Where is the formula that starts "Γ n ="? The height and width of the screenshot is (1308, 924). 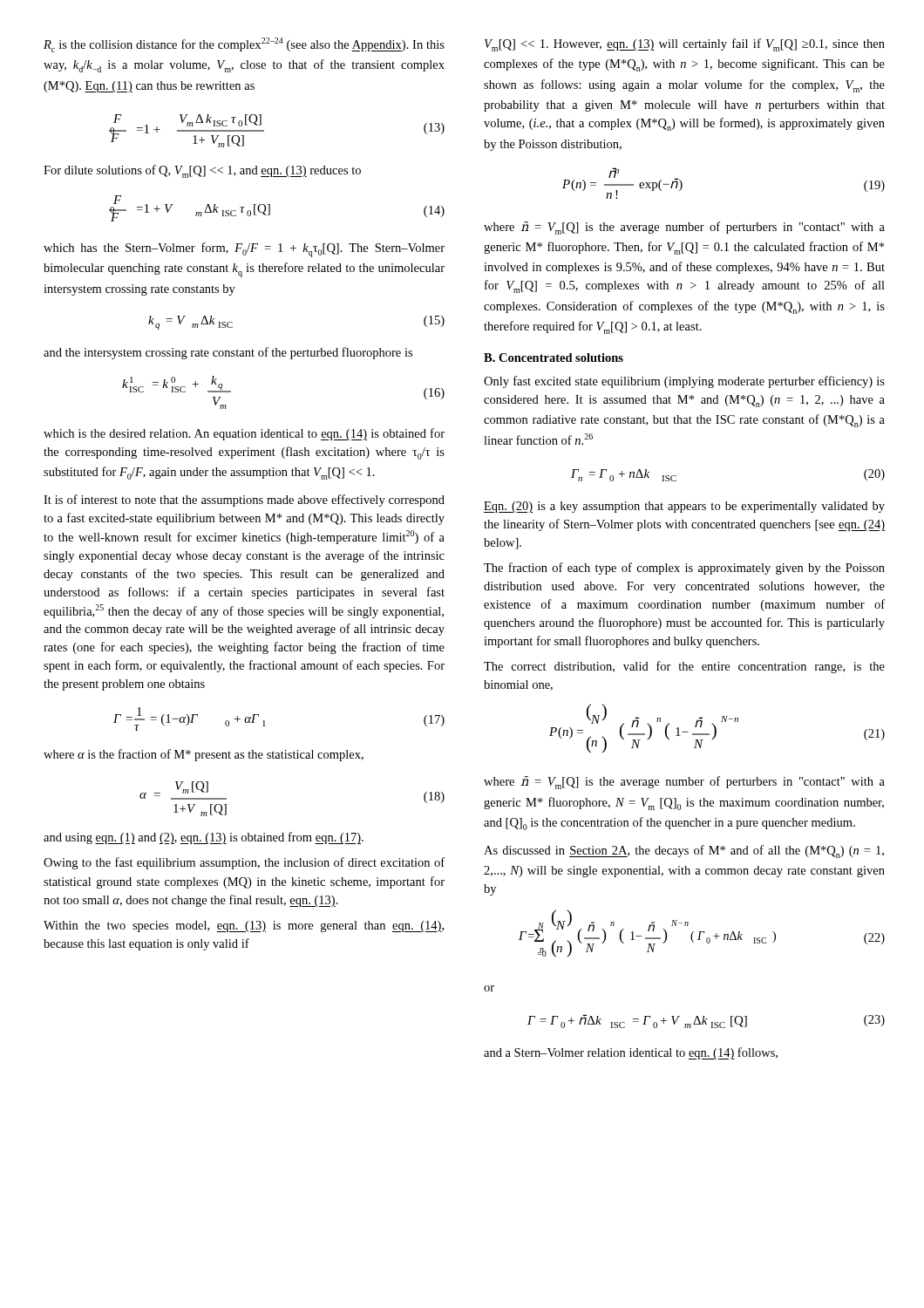click(684, 474)
